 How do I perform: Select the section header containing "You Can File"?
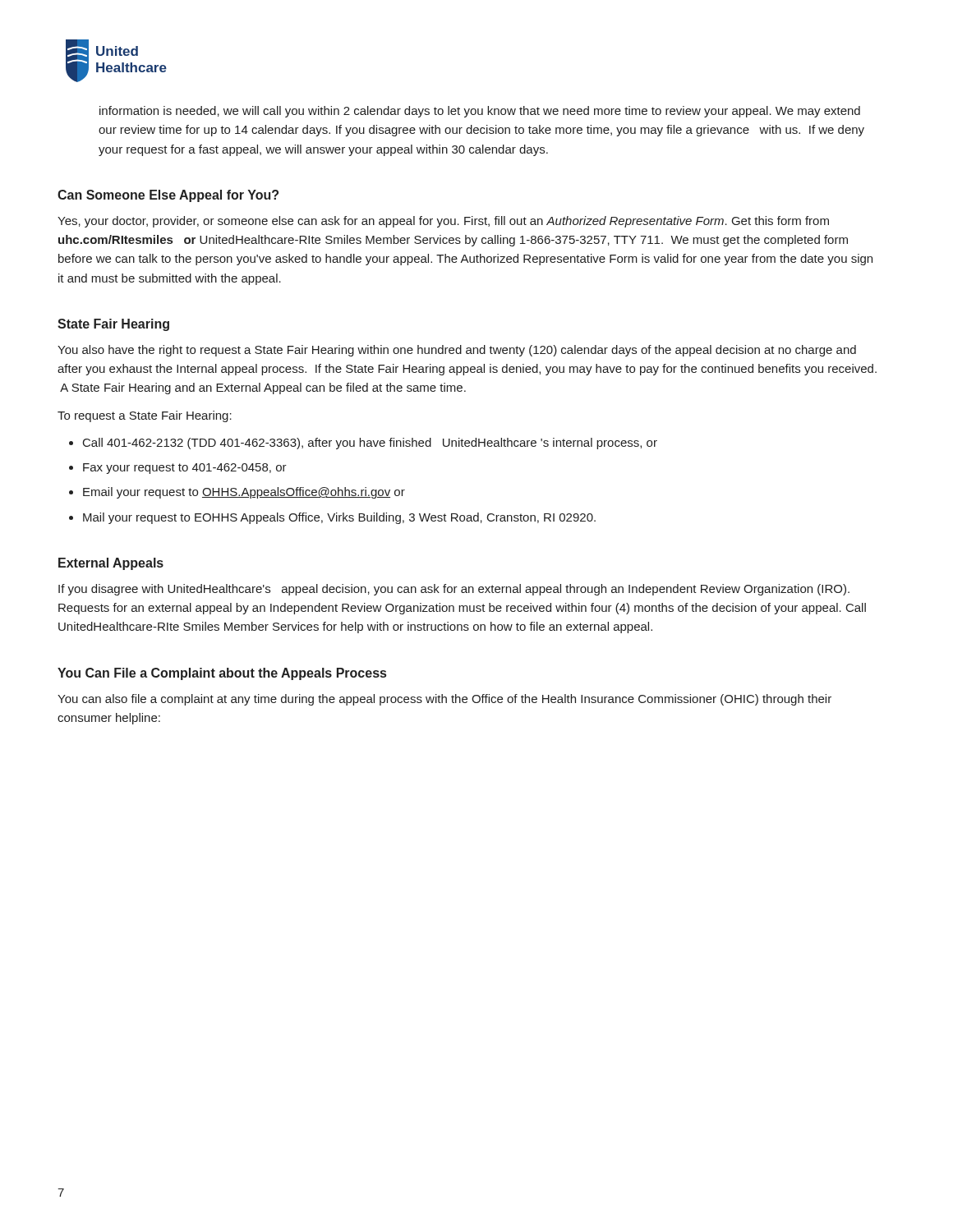pyautogui.click(x=222, y=673)
